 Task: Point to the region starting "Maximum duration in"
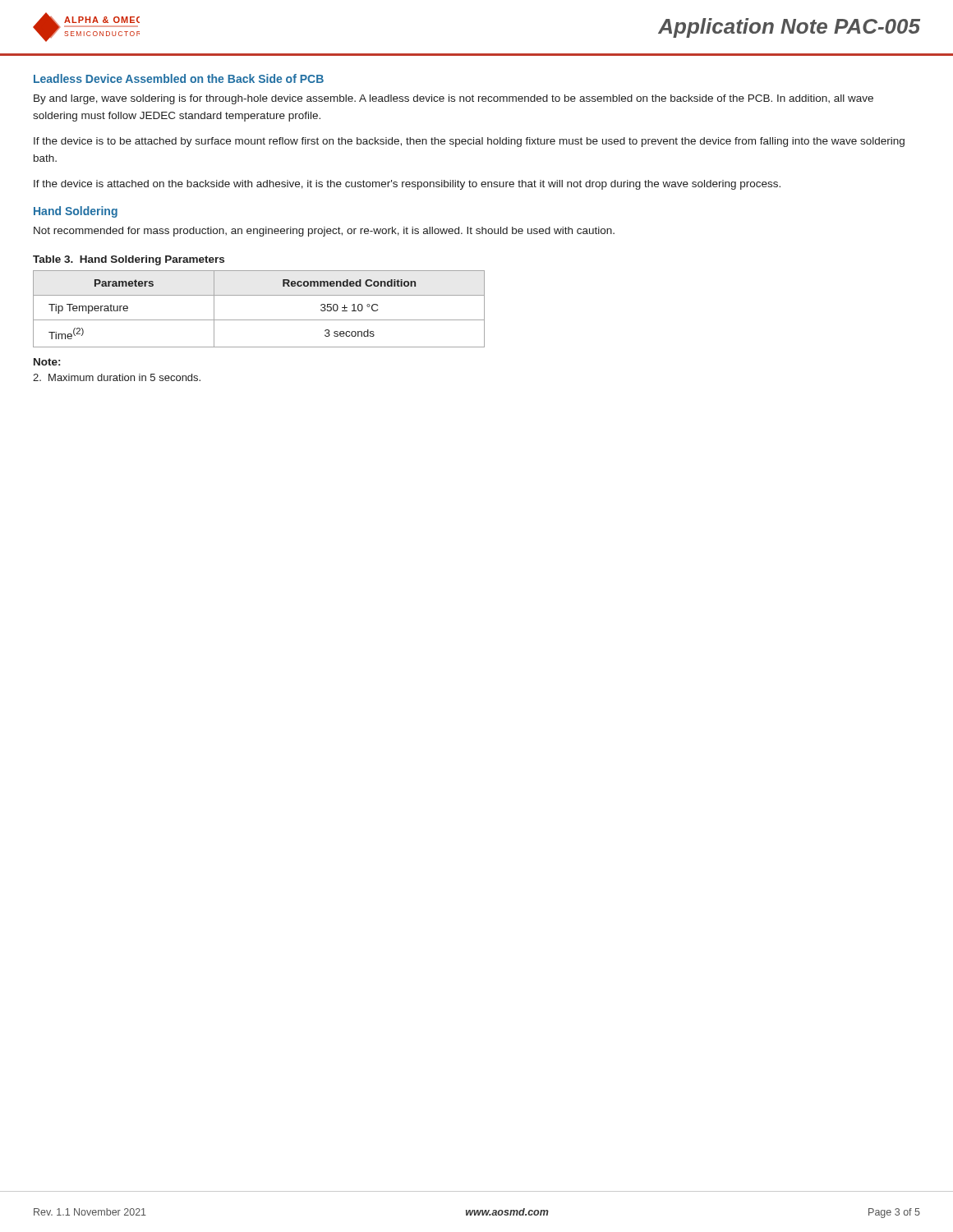click(117, 377)
